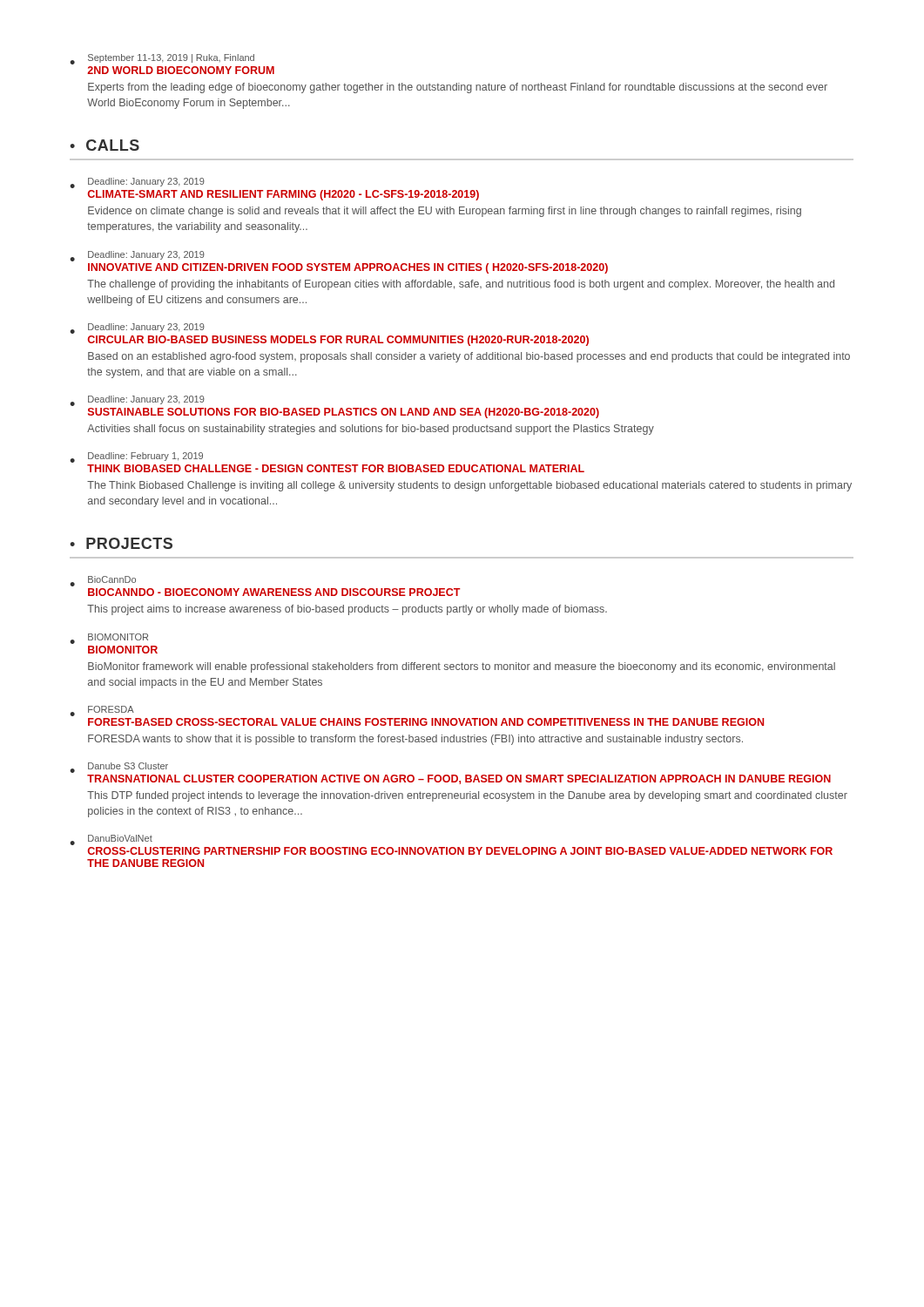Locate the region starting "• BIOMONITOR BIOMONITOR"

(x=462, y=661)
